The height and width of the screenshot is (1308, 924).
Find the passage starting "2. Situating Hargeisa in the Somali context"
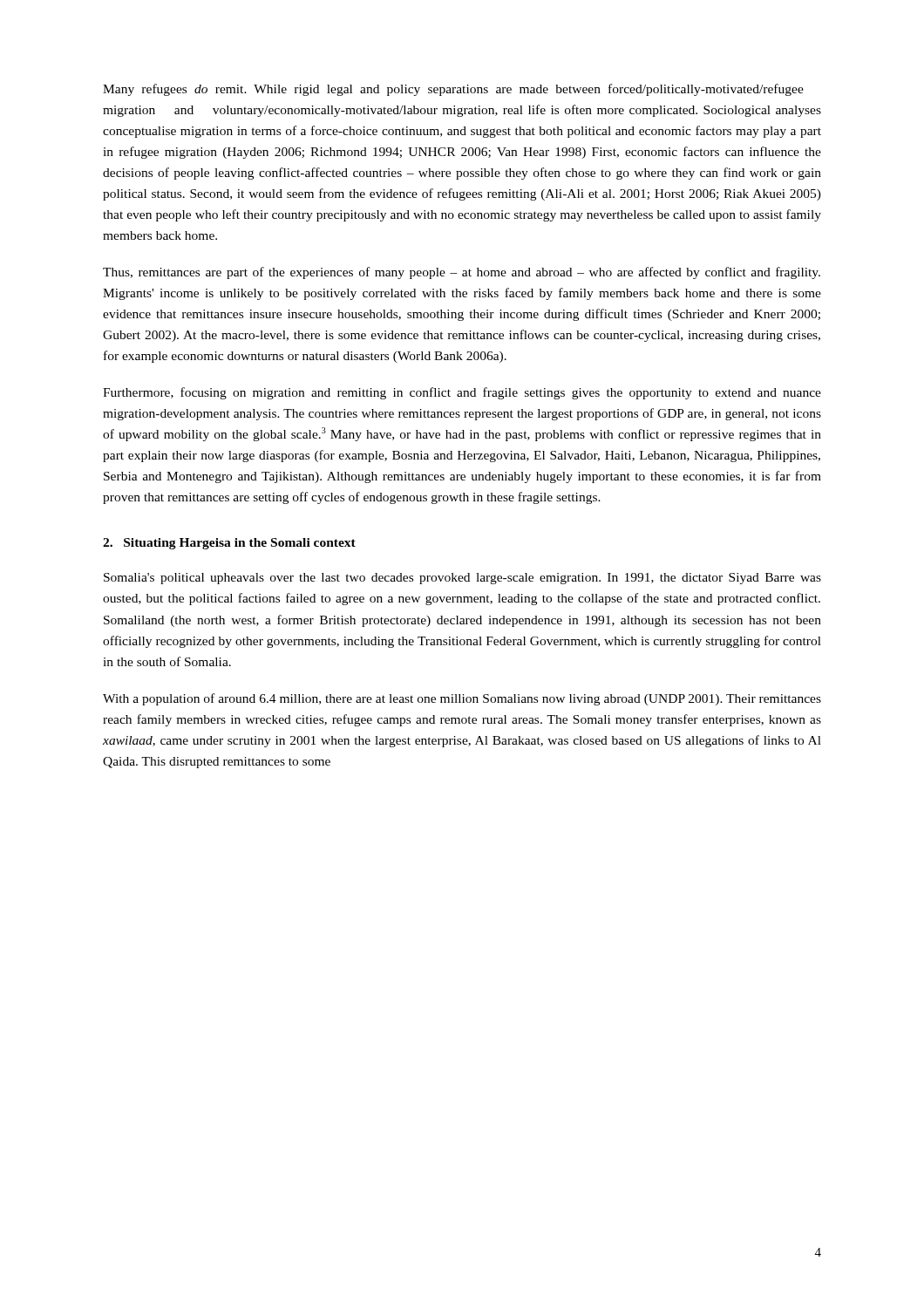tap(229, 542)
